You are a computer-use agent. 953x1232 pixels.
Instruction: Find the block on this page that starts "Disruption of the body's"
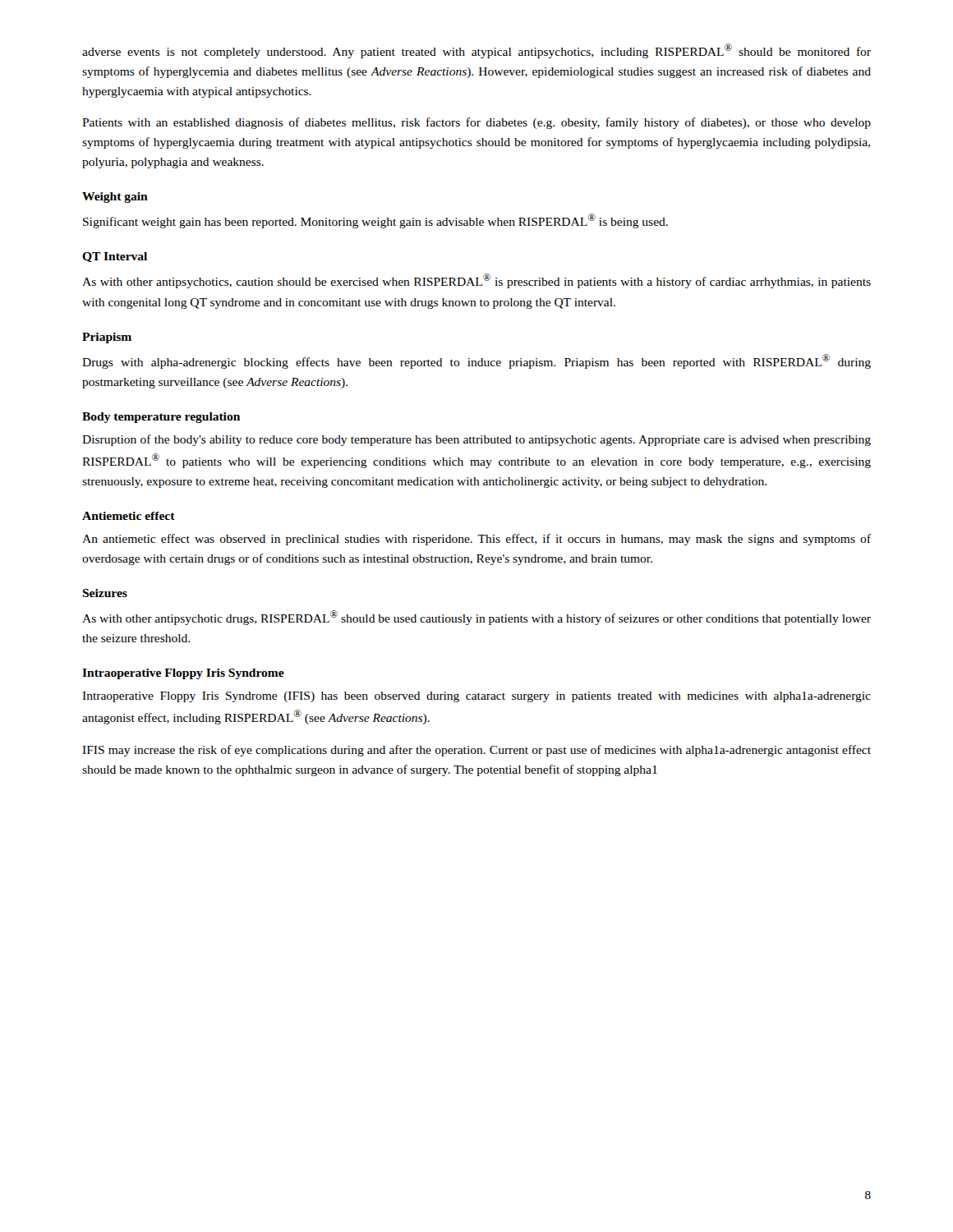[x=476, y=460]
